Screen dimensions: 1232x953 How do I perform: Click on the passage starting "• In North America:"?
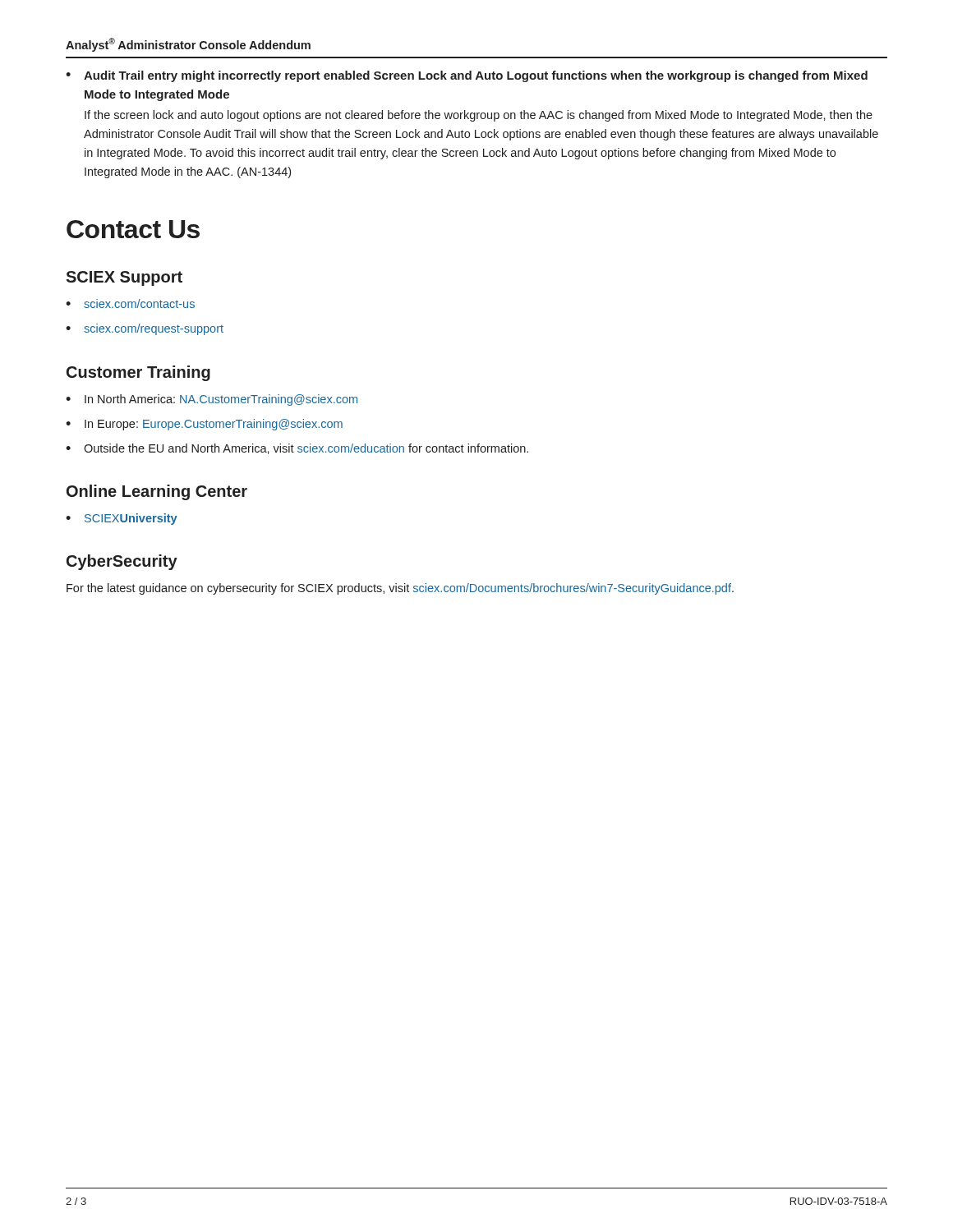212,400
